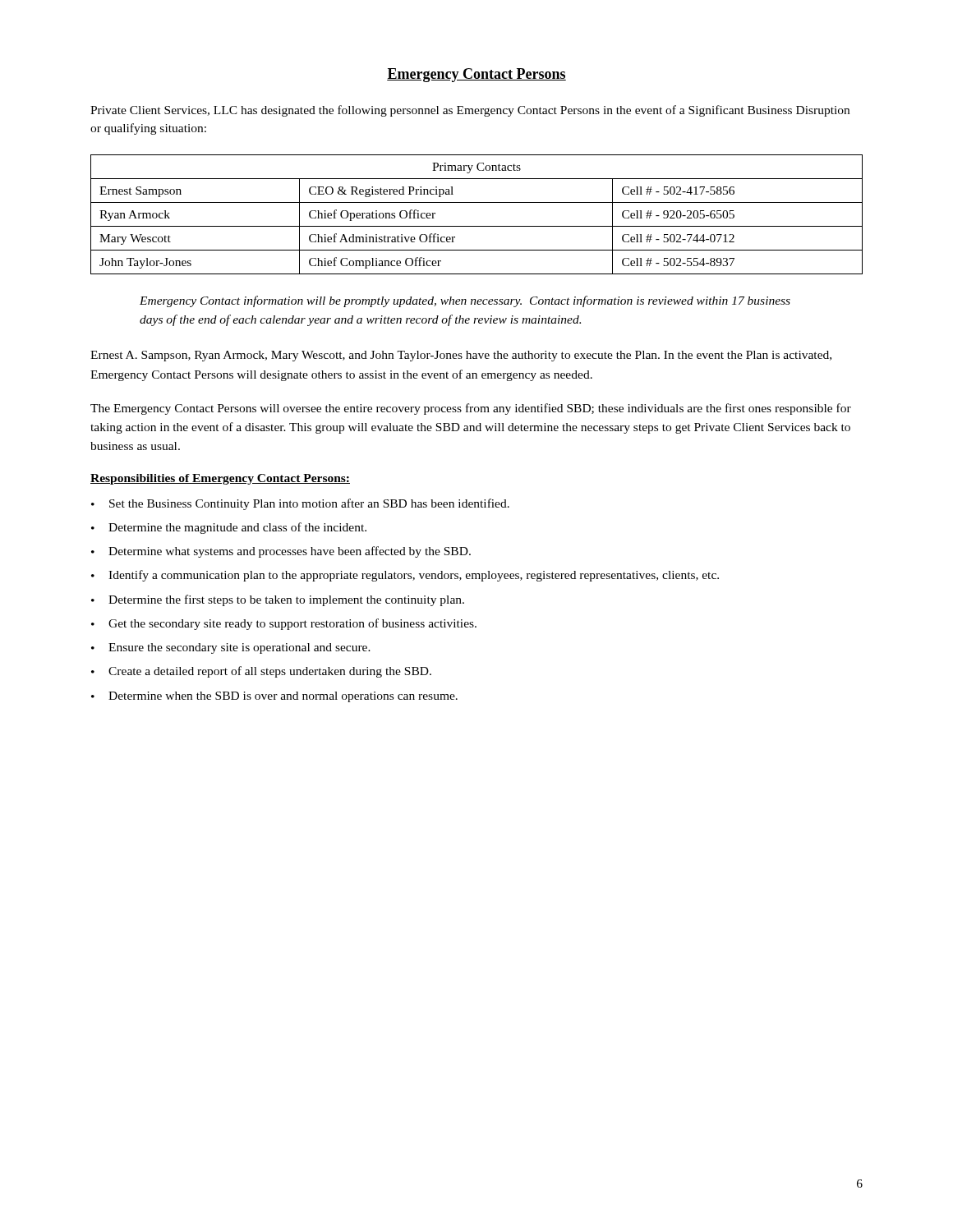Viewport: 953px width, 1232px height.
Task: Locate the text starting "Ernest A. Sampson, Ryan Armock,"
Action: coord(461,364)
